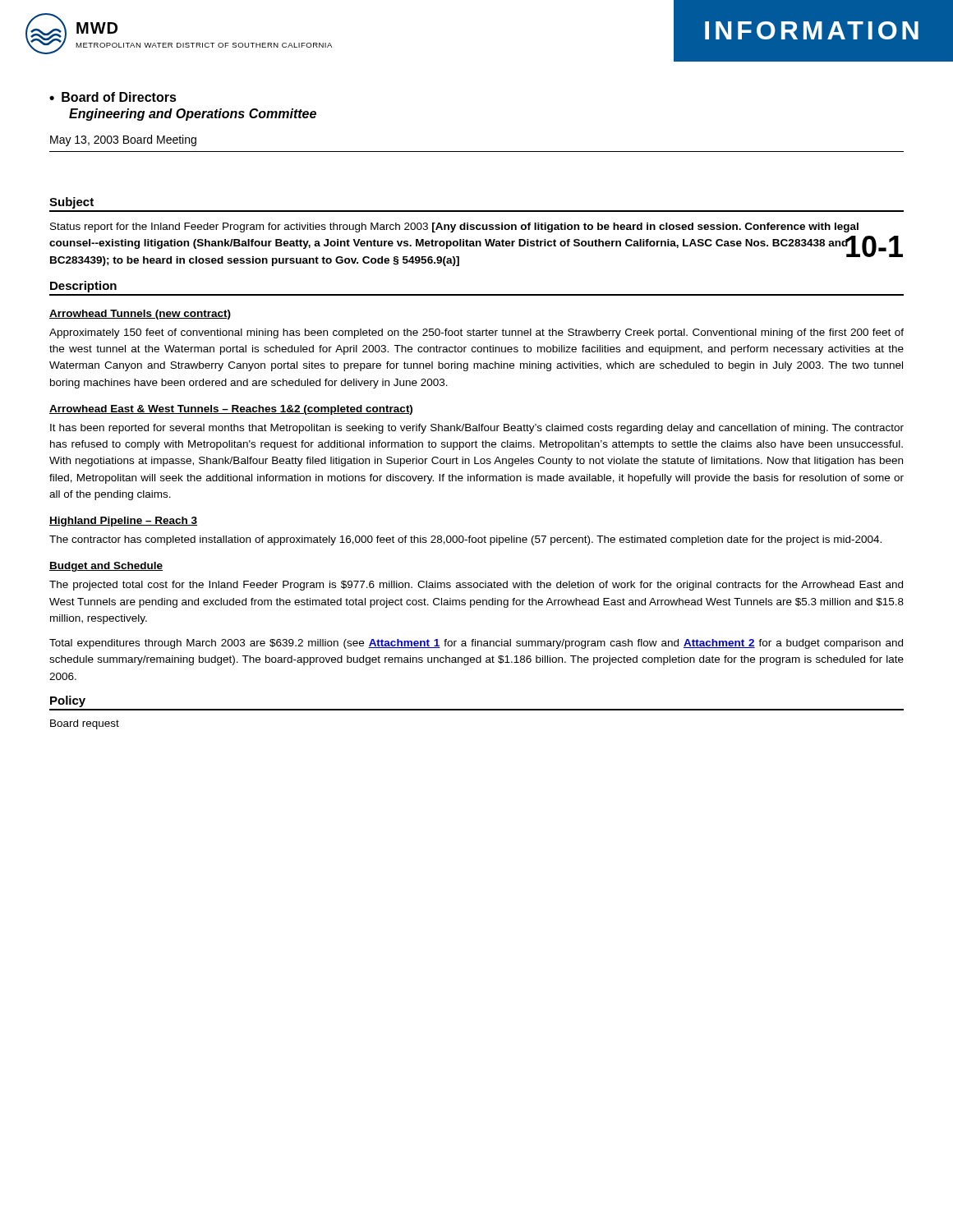953x1232 pixels.
Task: Select the element starting "Approximately 150 feet of conventional mining"
Action: pyautogui.click(x=476, y=357)
